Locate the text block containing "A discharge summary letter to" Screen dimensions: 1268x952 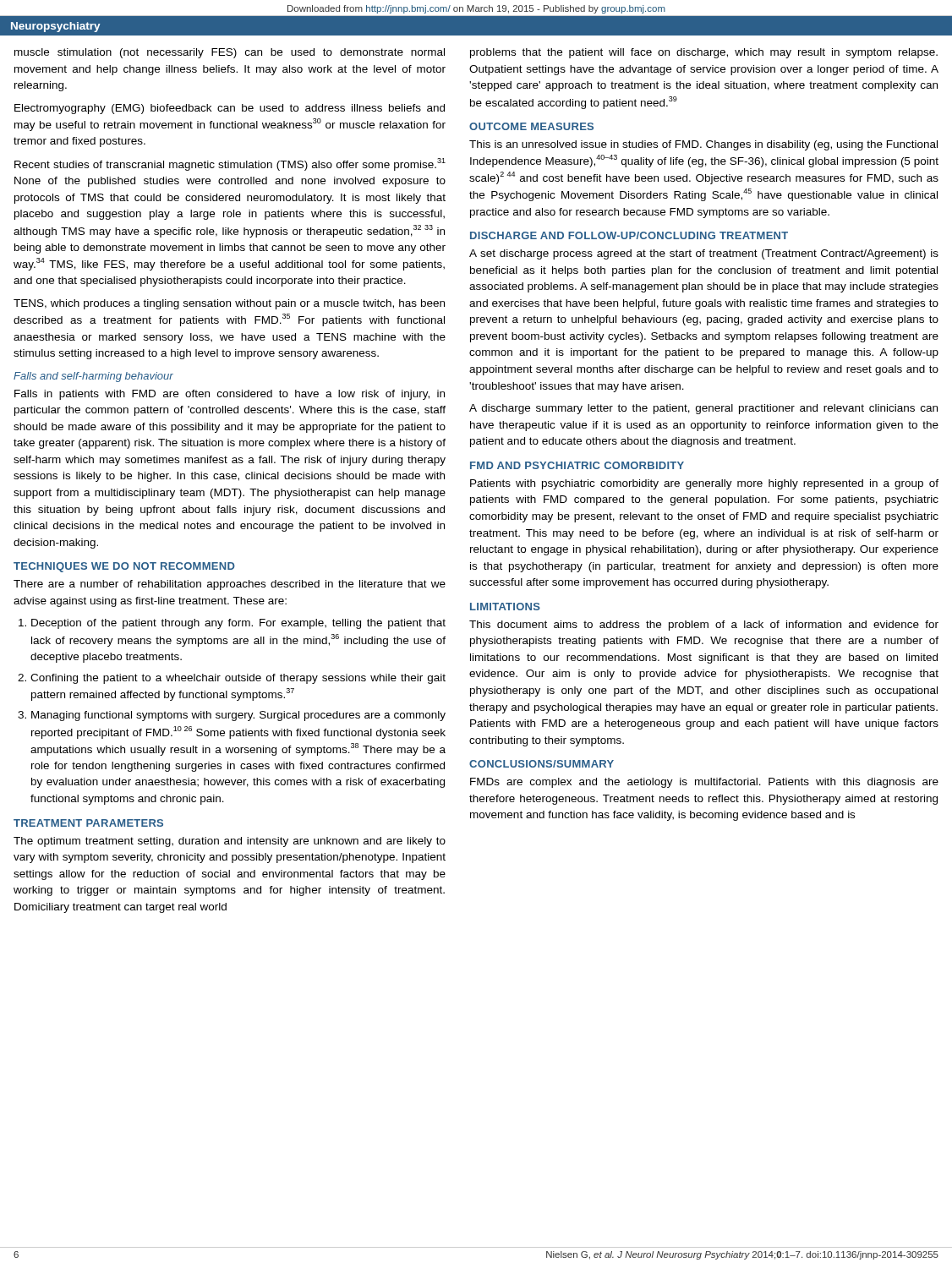pyautogui.click(x=704, y=425)
